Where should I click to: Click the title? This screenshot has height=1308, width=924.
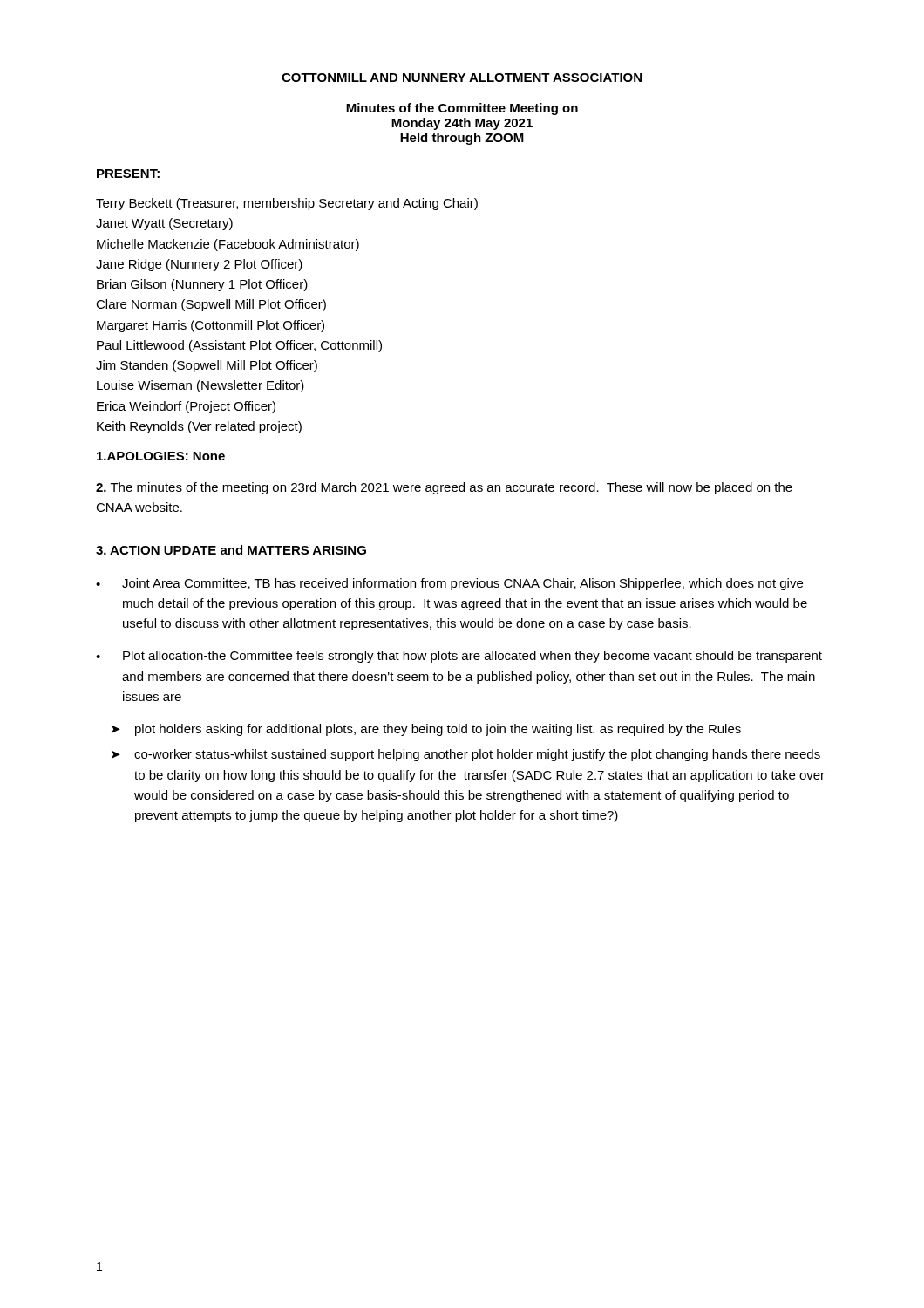coord(462,77)
